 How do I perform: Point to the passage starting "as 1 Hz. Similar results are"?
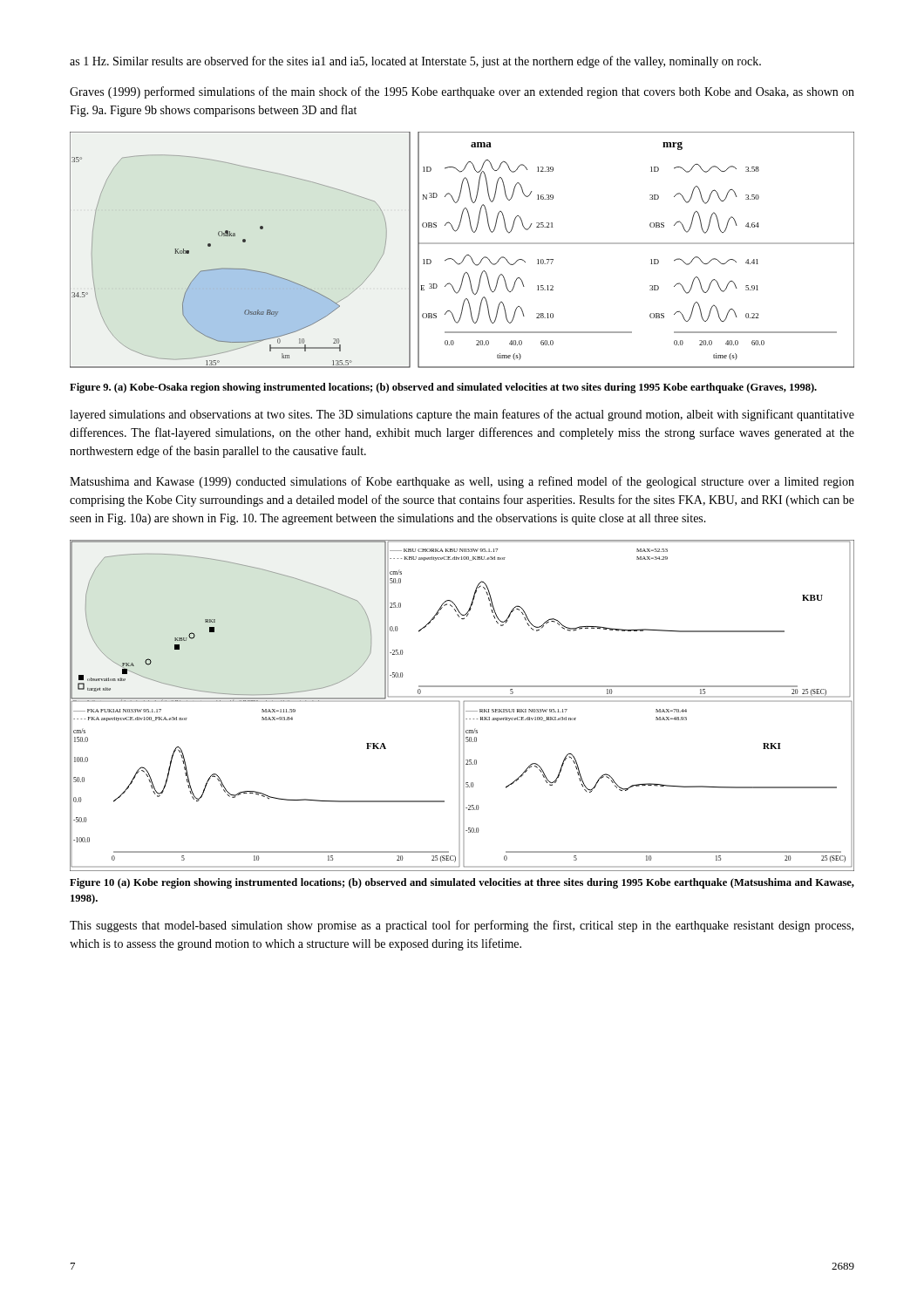pyautogui.click(x=416, y=61)
